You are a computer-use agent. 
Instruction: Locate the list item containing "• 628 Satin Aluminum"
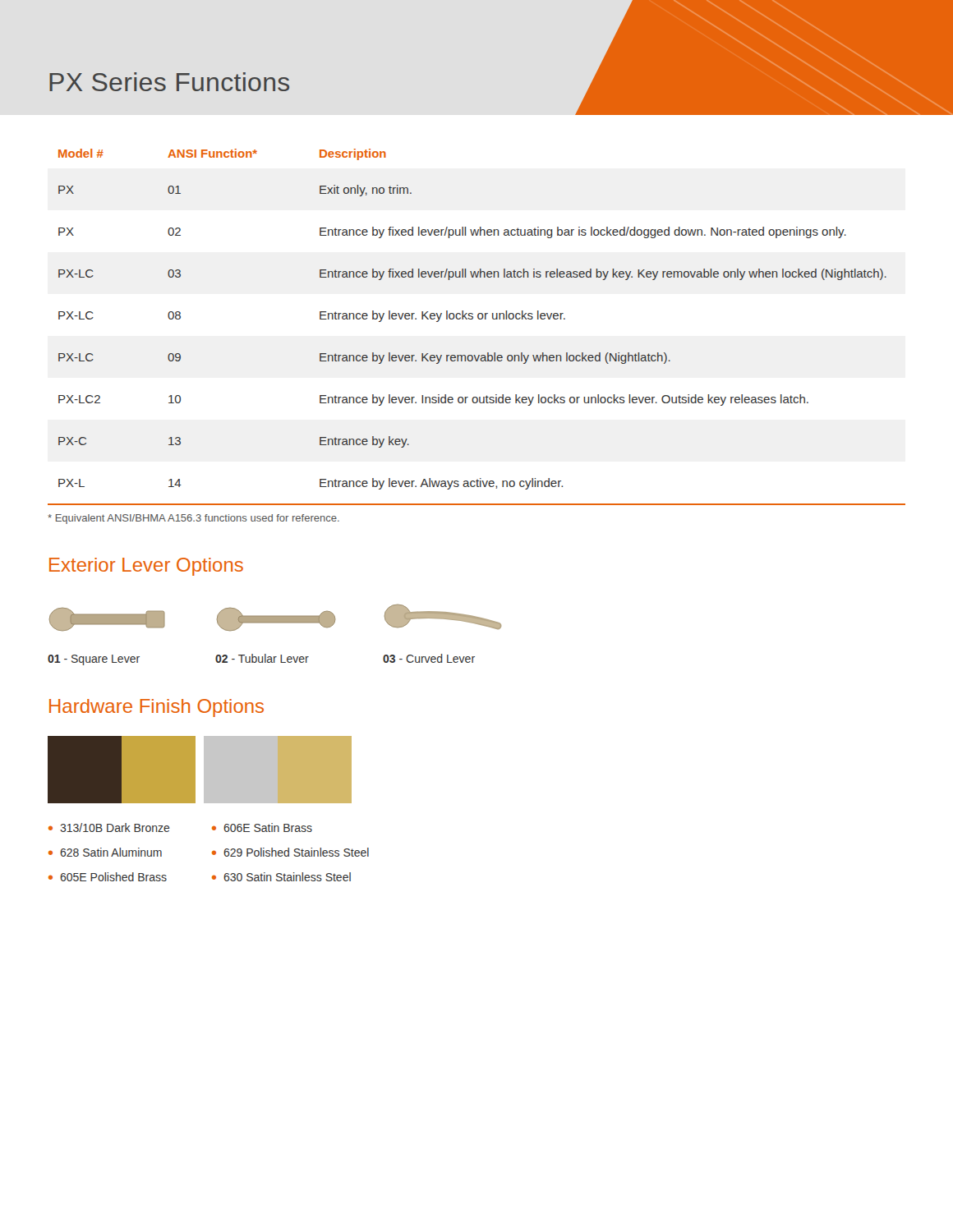[105, 853]
